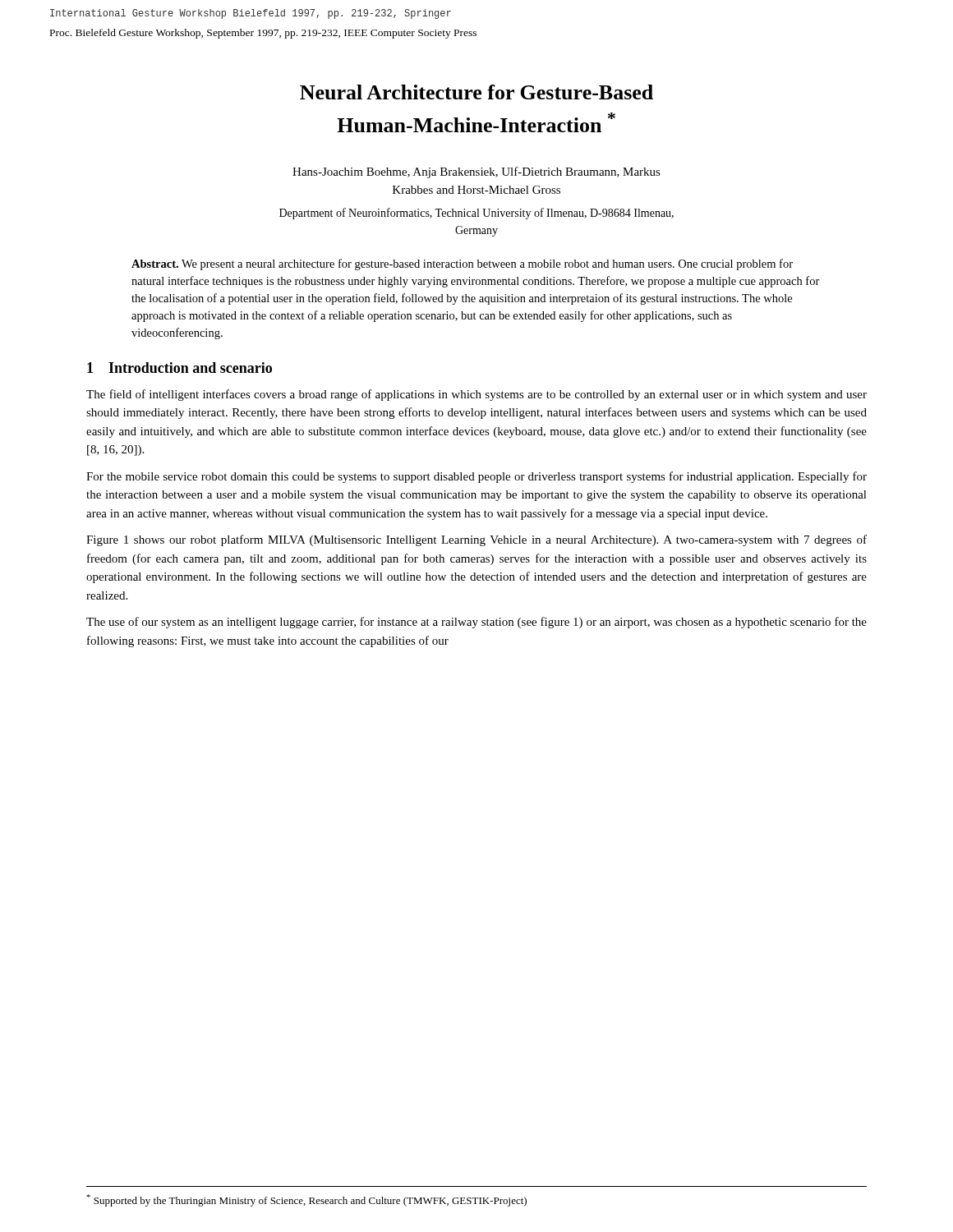The height and width of the screenshot is (1232, 953).
Task: Navigate to the region starting "Neural Architecture for Gesture-BasedHuman-Machine-Interaction *"
Action: tap(476, 109)
